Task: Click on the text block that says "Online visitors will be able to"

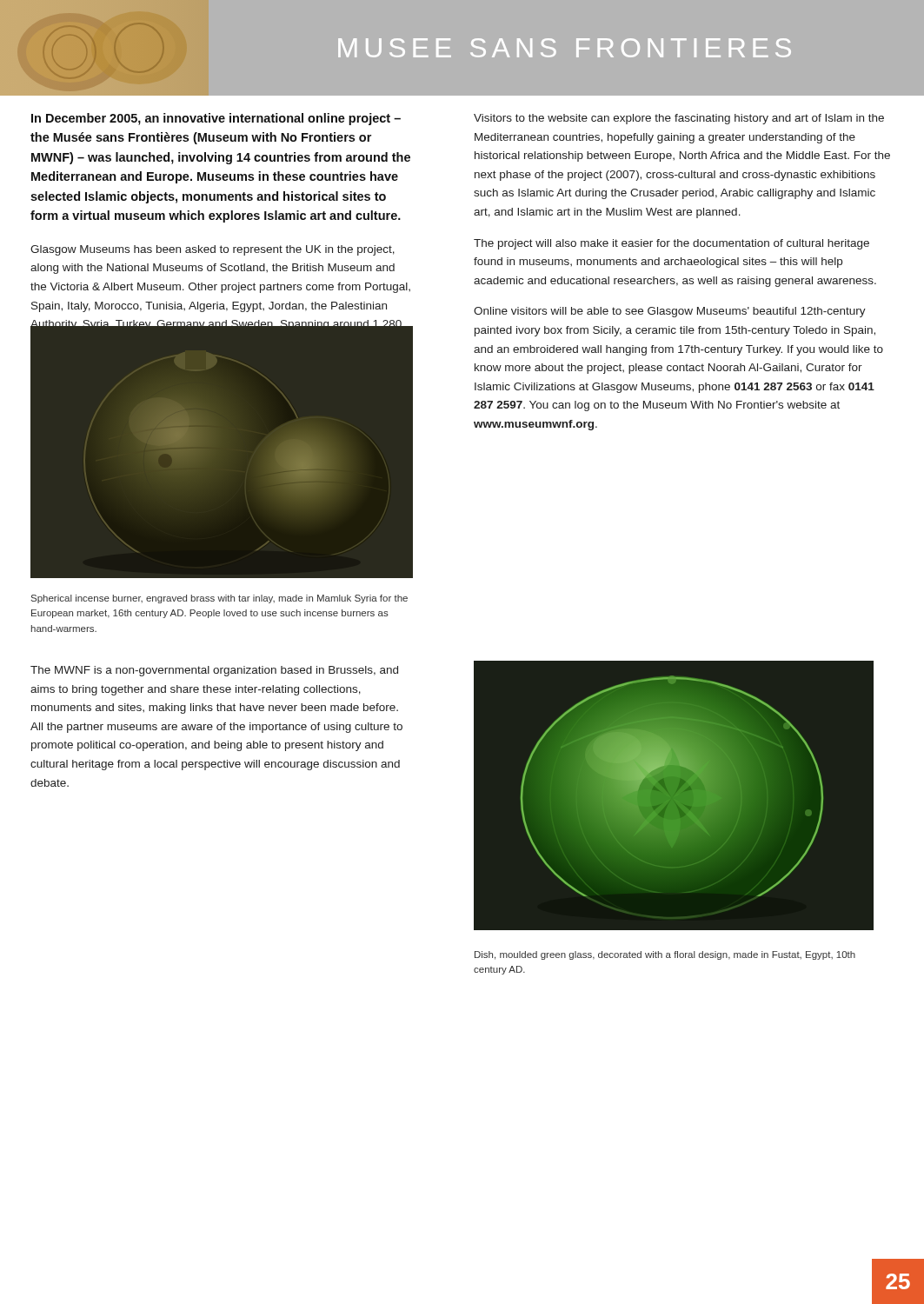Action: click(678, 367)
